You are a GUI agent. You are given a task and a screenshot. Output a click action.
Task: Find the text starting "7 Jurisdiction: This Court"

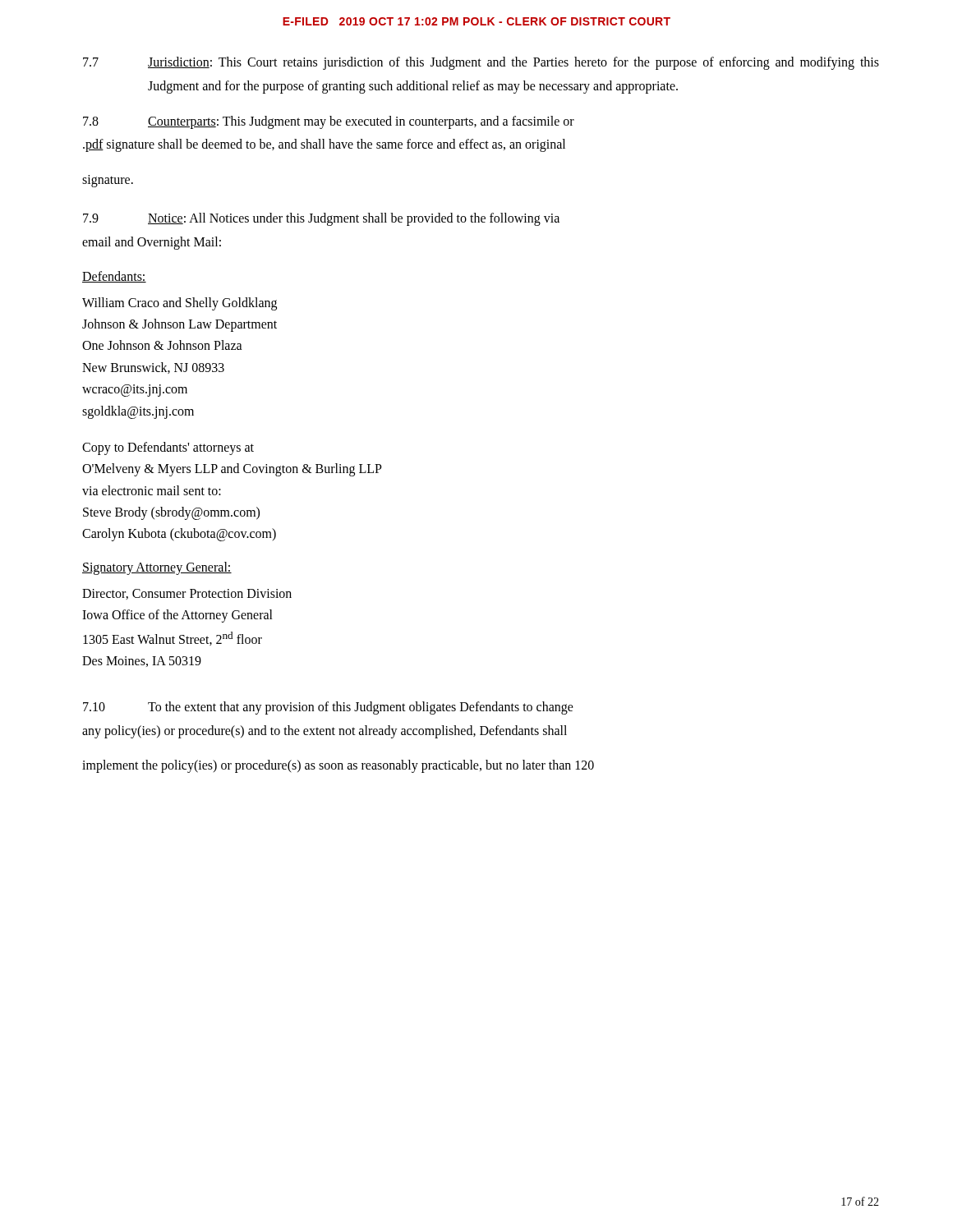[481, 75]
